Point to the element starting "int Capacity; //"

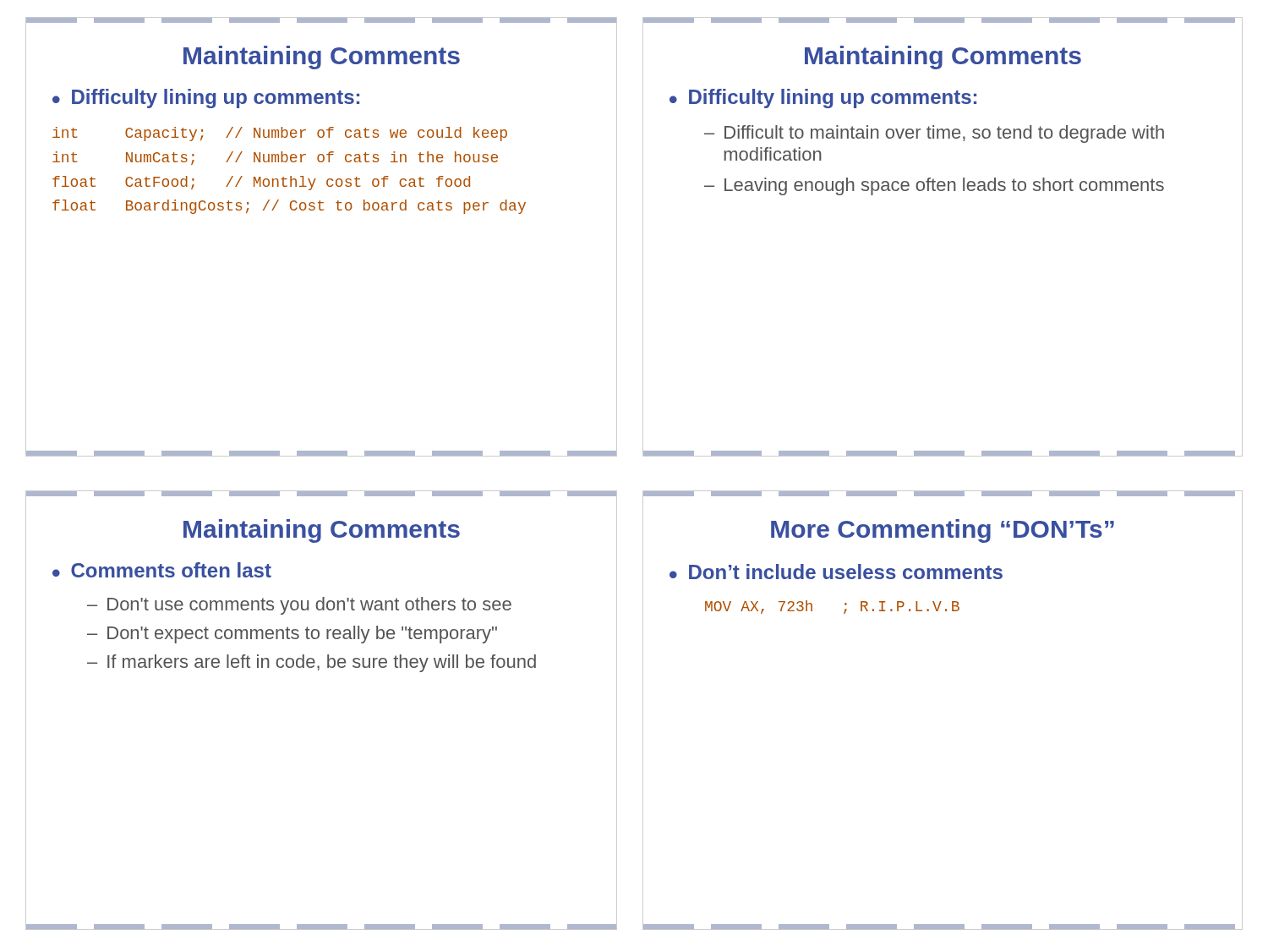pyautogui.click(x=321, y=170)
